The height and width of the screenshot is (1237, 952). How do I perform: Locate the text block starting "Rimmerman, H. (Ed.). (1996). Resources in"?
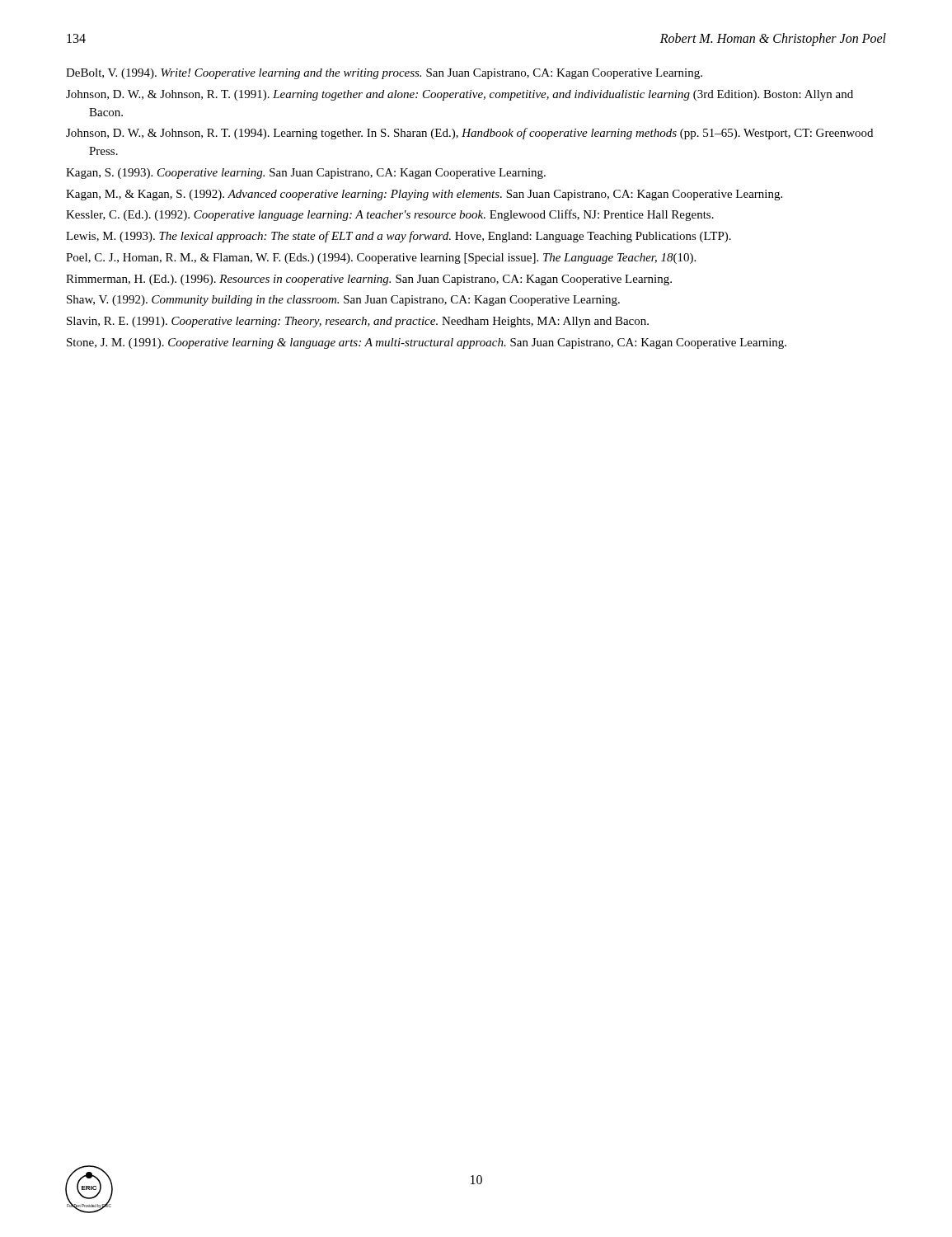[x=369, y=278]
